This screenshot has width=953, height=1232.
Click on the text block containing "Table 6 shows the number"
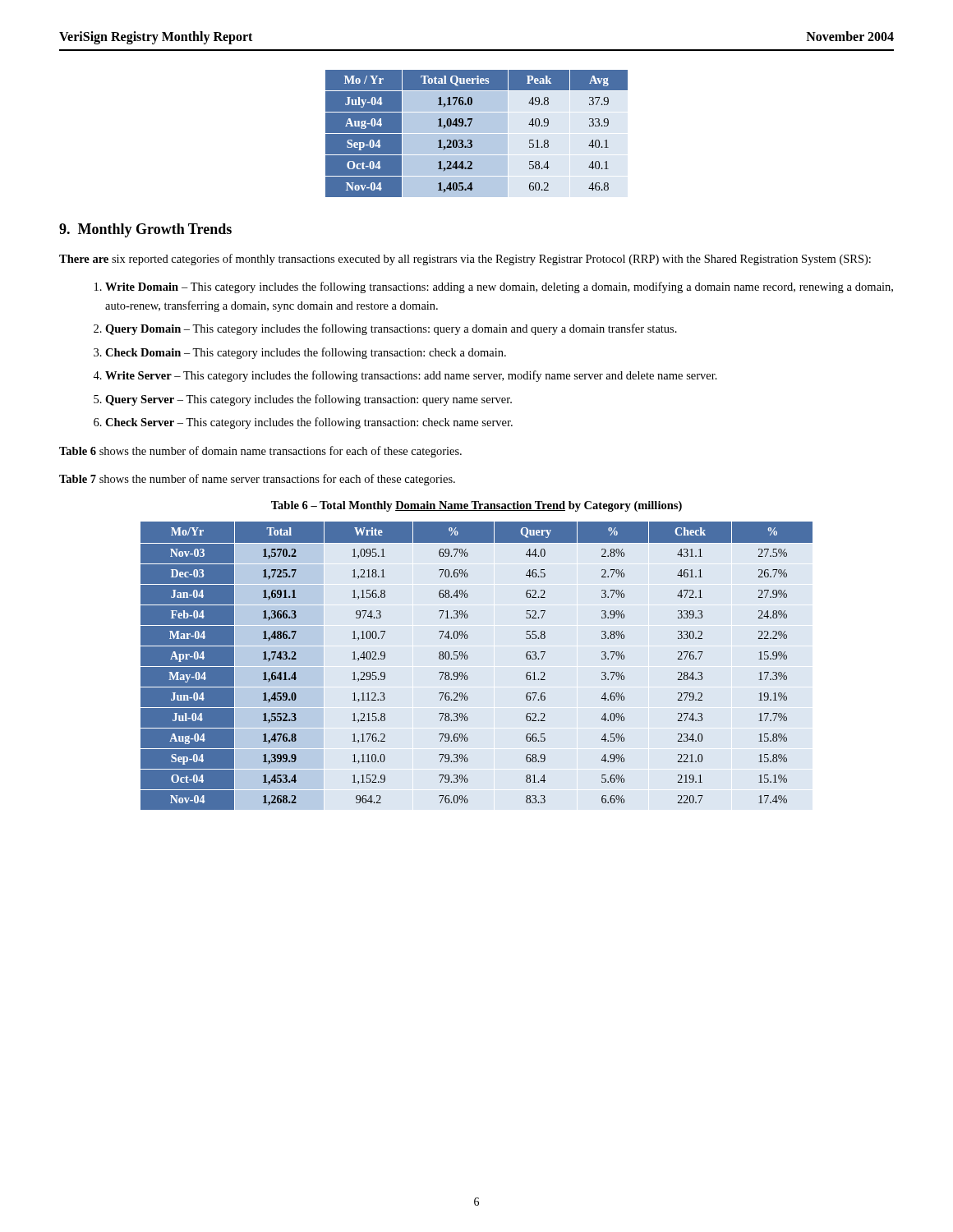[261, 451]
